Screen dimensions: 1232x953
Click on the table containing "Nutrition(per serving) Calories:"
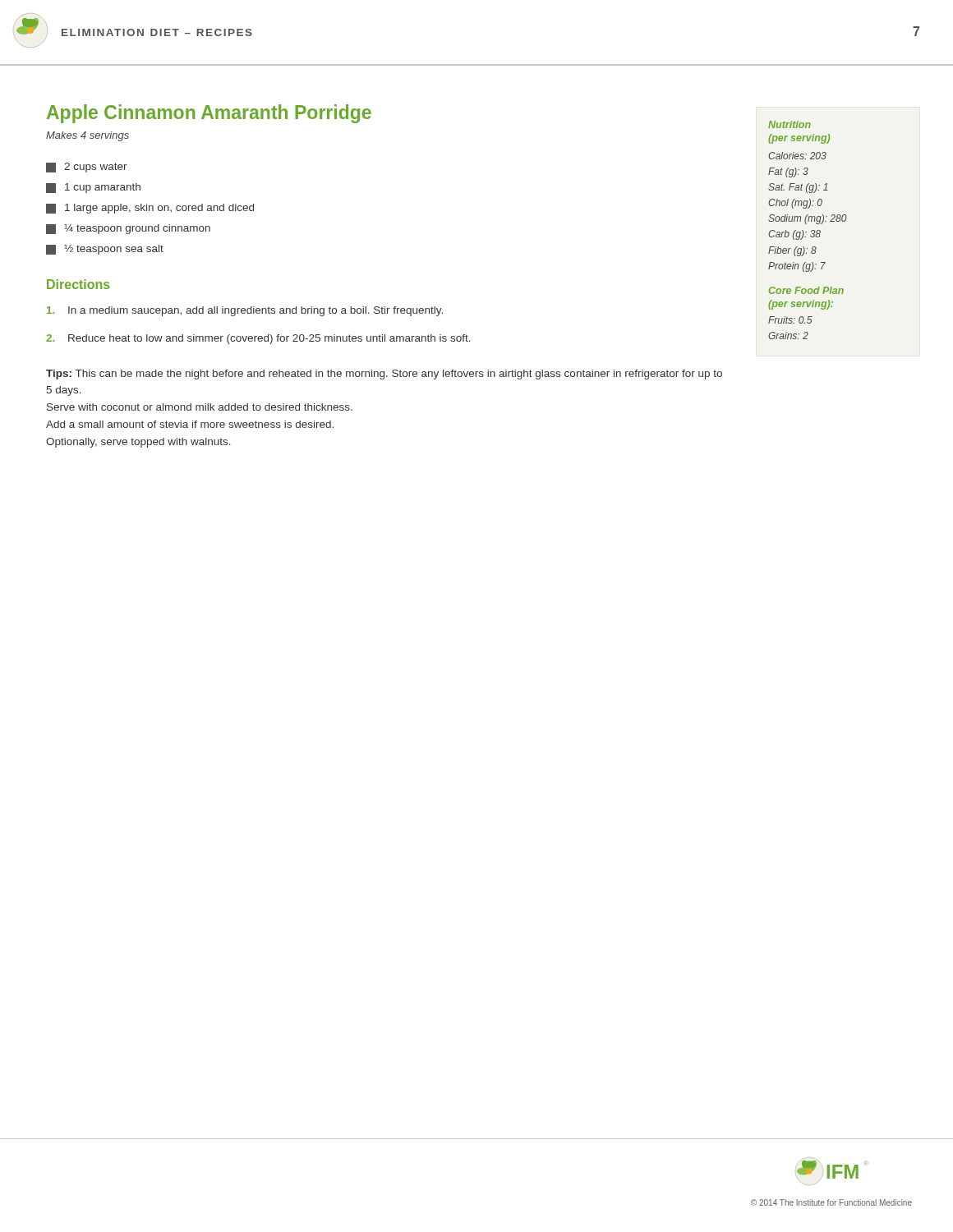tap(838, 232)
